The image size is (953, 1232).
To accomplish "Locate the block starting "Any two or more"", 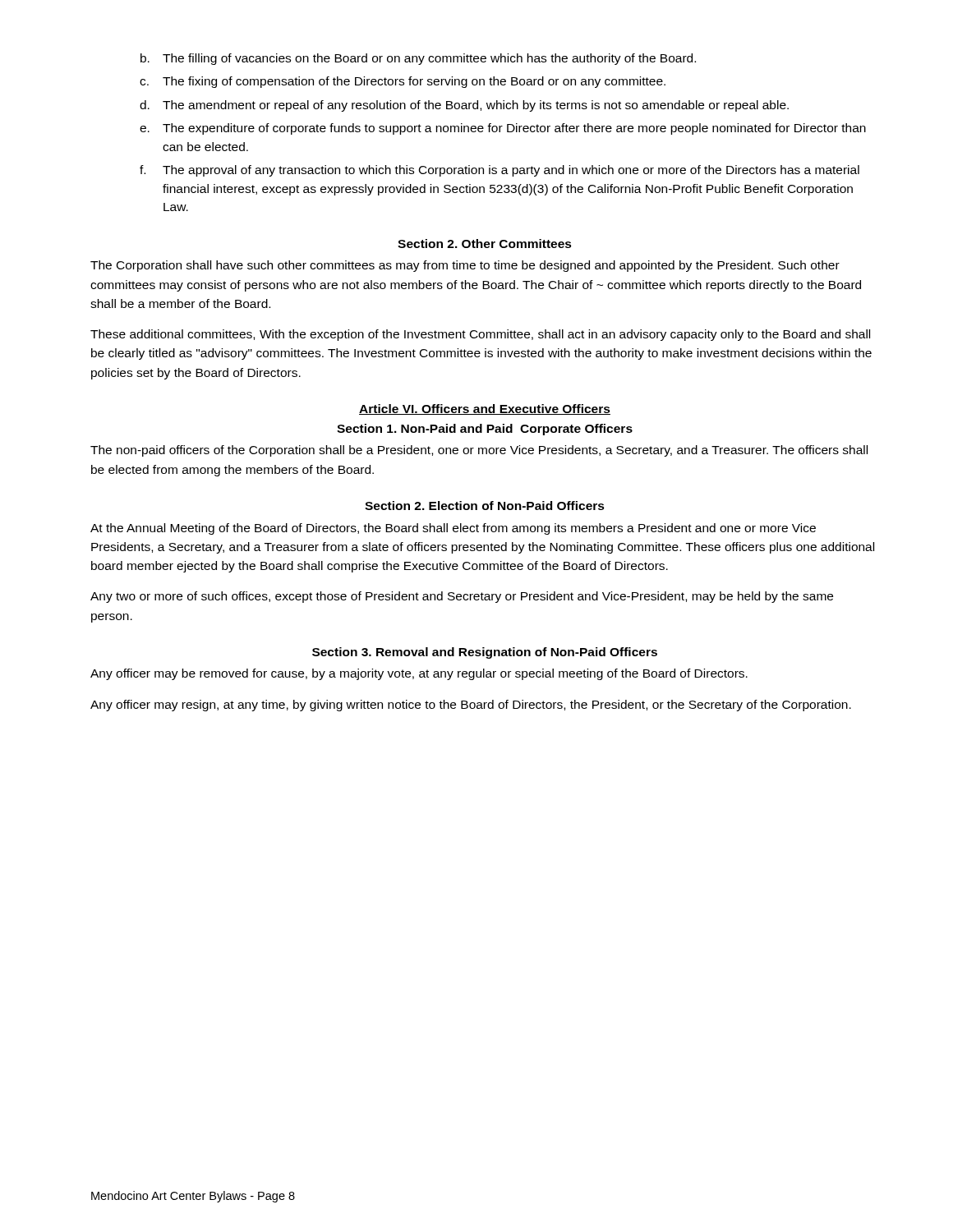I will [x=462, y=606].
